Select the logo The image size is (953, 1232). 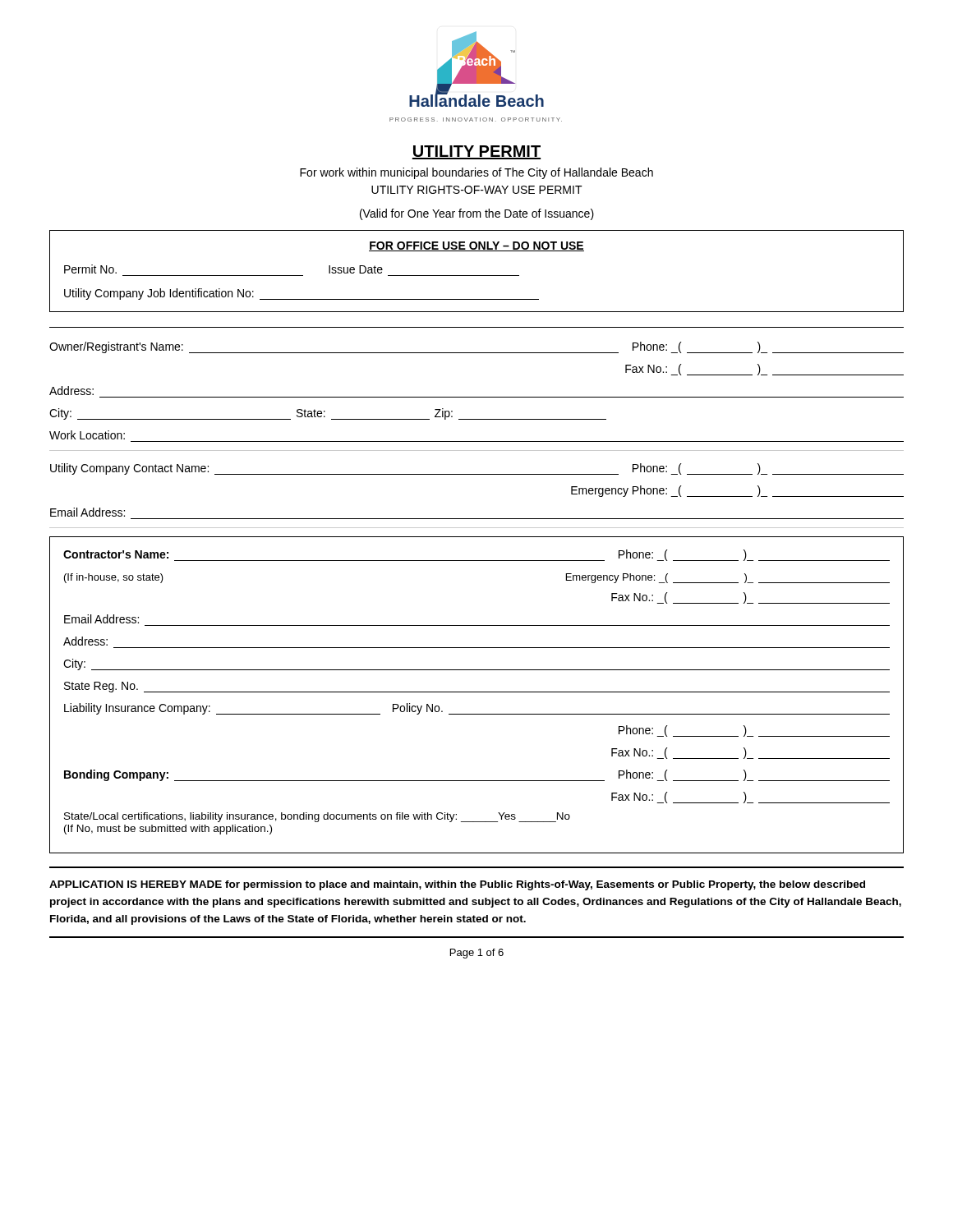[476, 79]
